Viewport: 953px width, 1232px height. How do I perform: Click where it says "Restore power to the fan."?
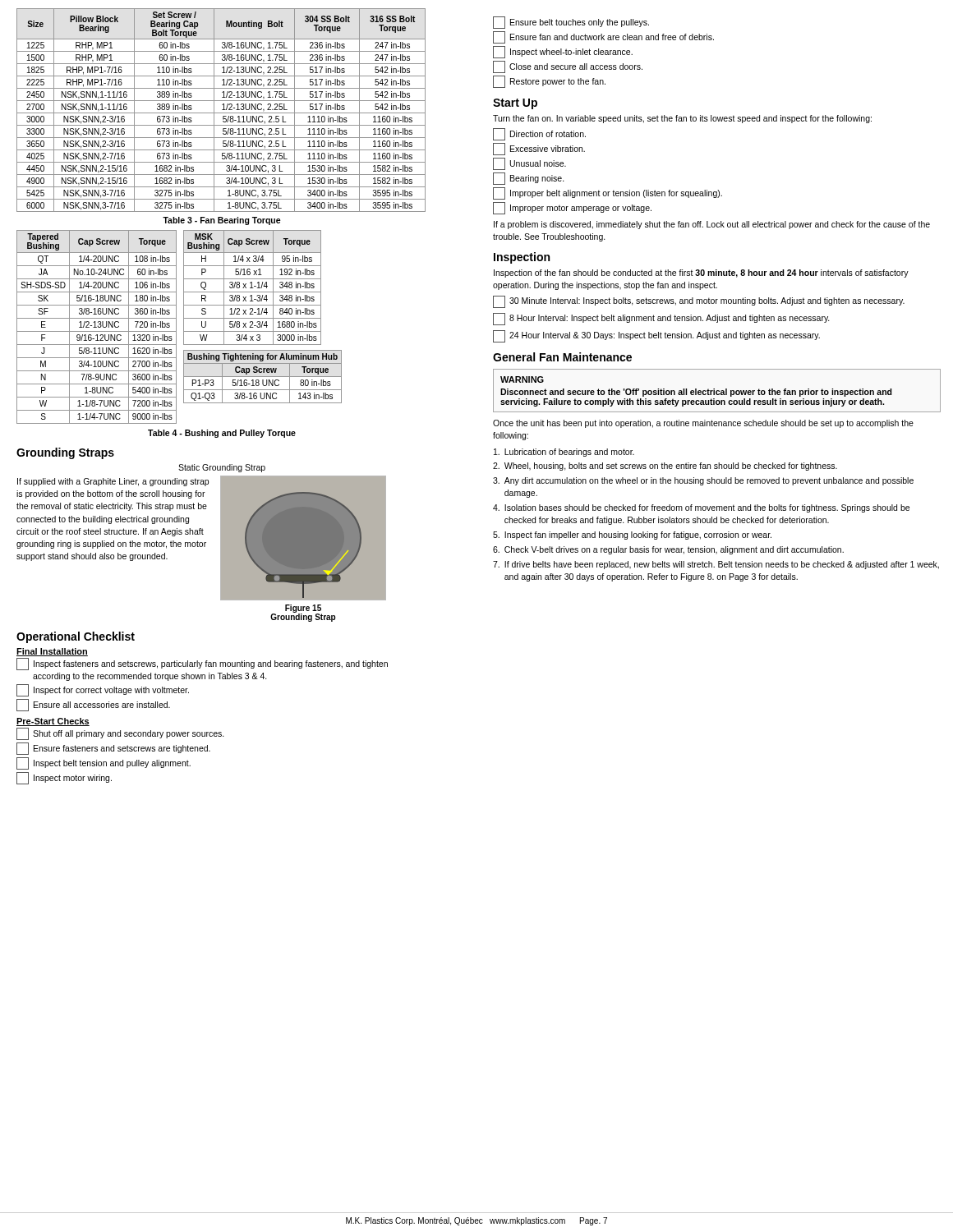pyautogui.click(x=550, y=82)
